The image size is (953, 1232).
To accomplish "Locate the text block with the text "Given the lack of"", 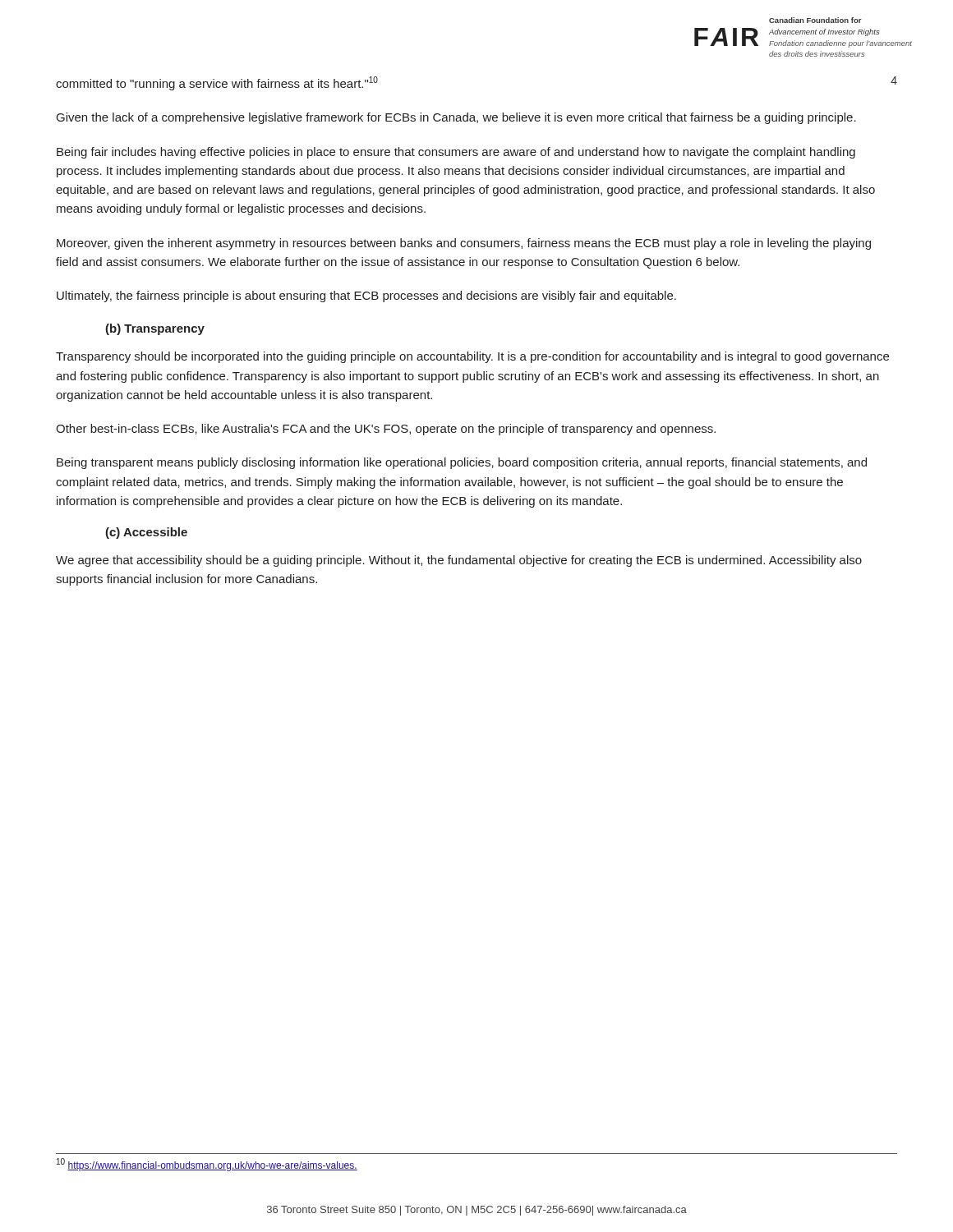I will pos(456,117).
